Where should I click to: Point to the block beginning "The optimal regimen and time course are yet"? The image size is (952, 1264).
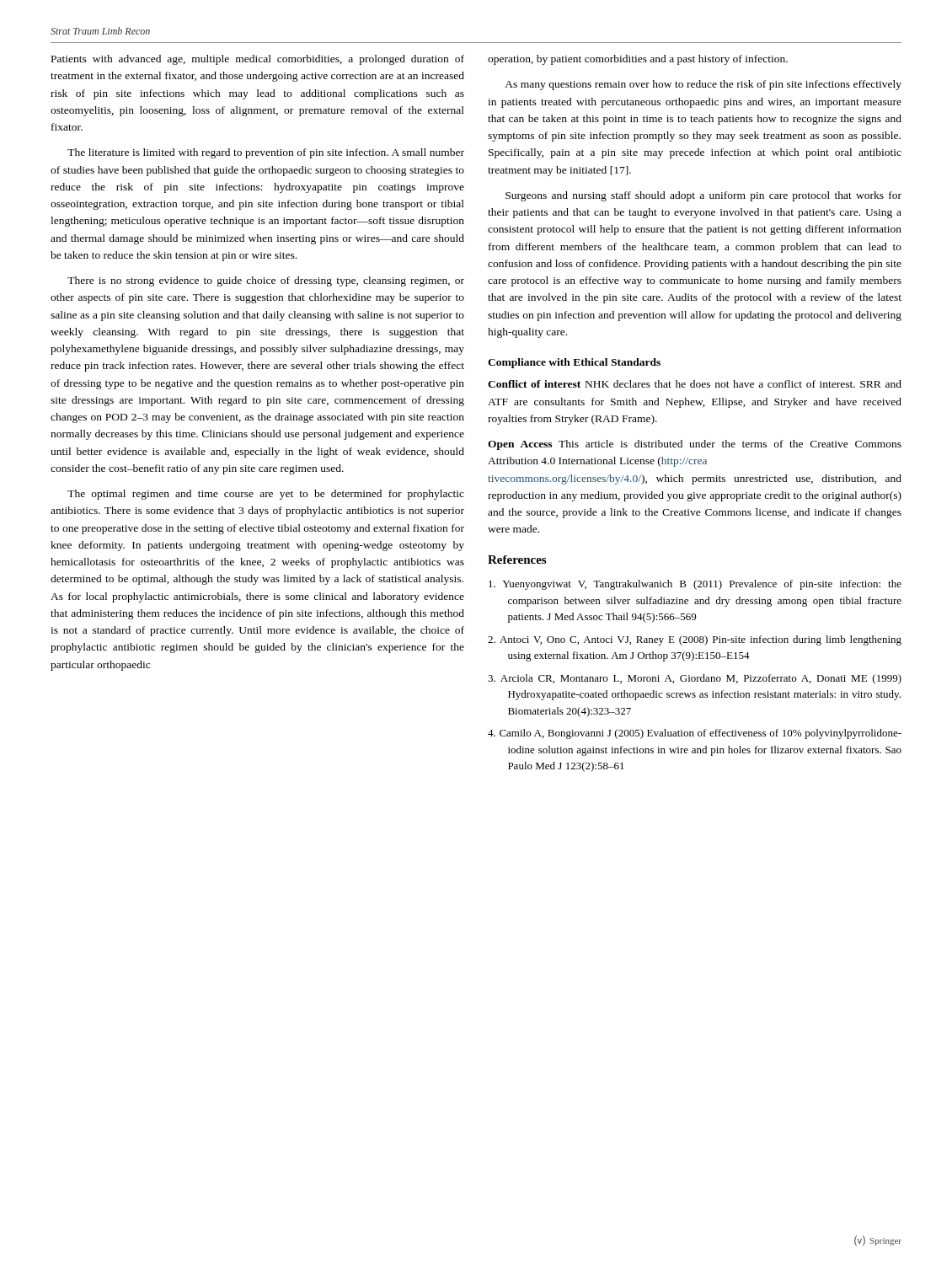pyautogui.click(x=257, y=579)
